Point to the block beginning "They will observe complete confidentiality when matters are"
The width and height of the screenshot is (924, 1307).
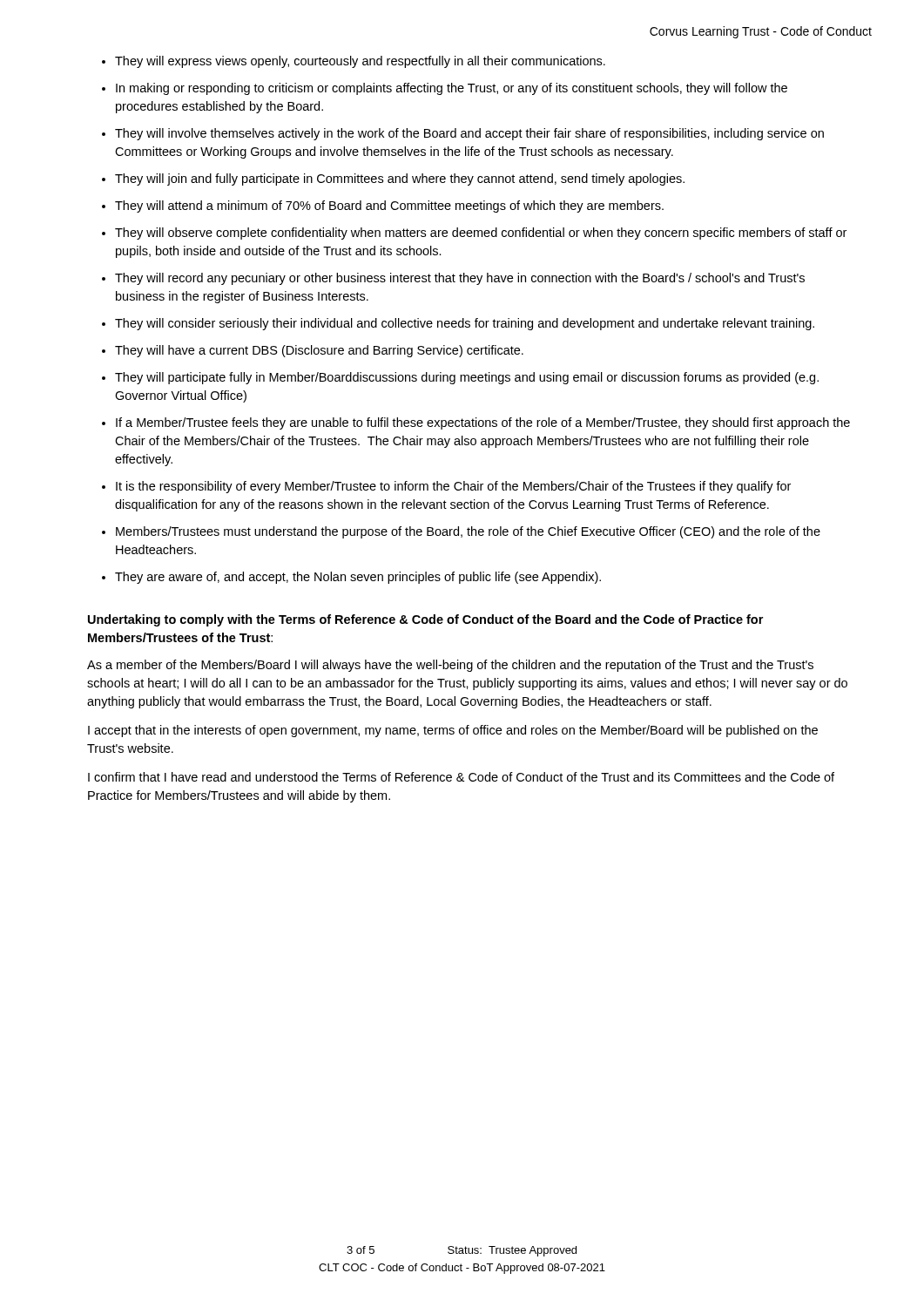tap(481, 242)
